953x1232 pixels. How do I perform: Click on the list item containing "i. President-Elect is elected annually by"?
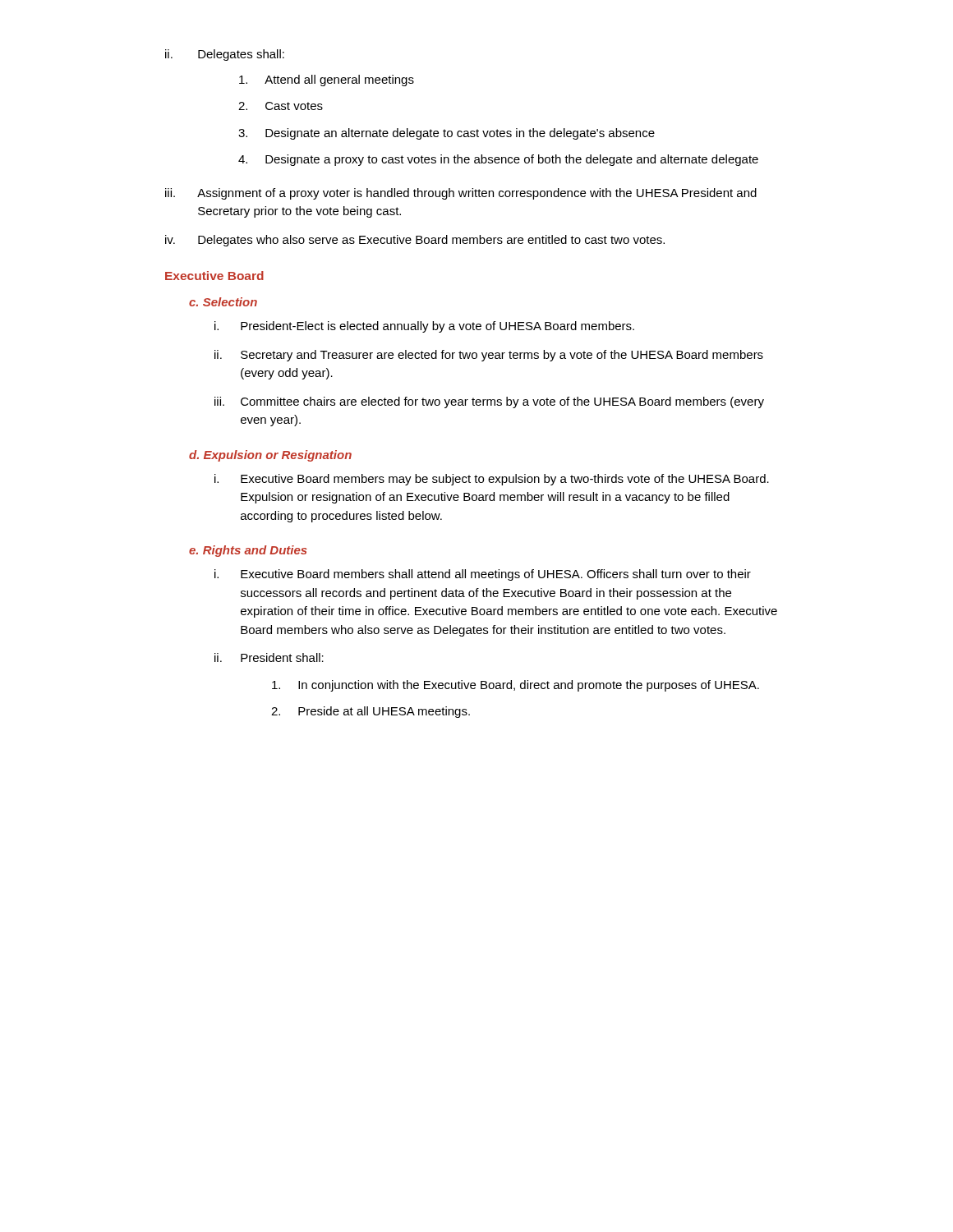point(498,326)
